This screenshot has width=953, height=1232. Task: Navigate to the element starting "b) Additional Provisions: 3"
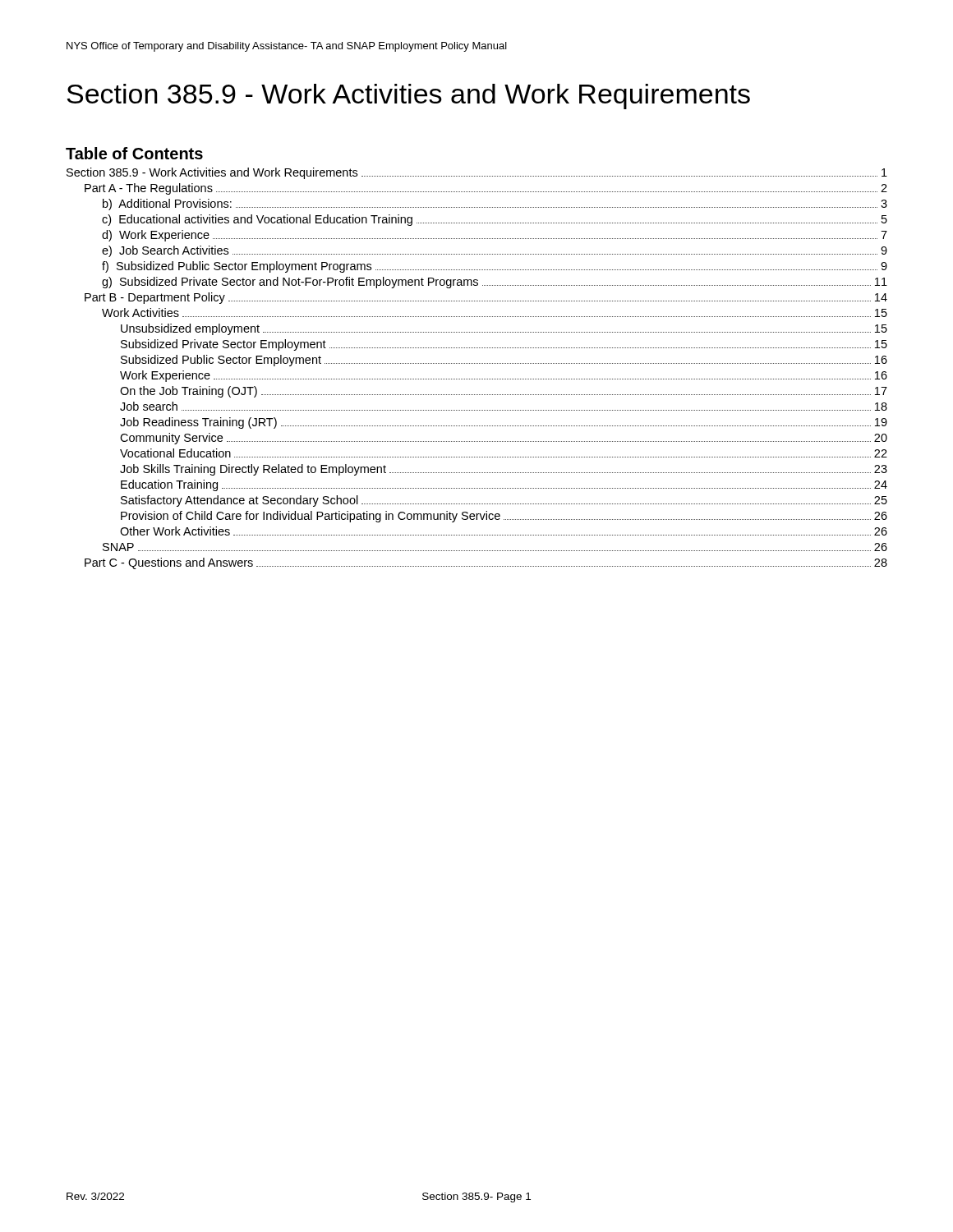495,204
